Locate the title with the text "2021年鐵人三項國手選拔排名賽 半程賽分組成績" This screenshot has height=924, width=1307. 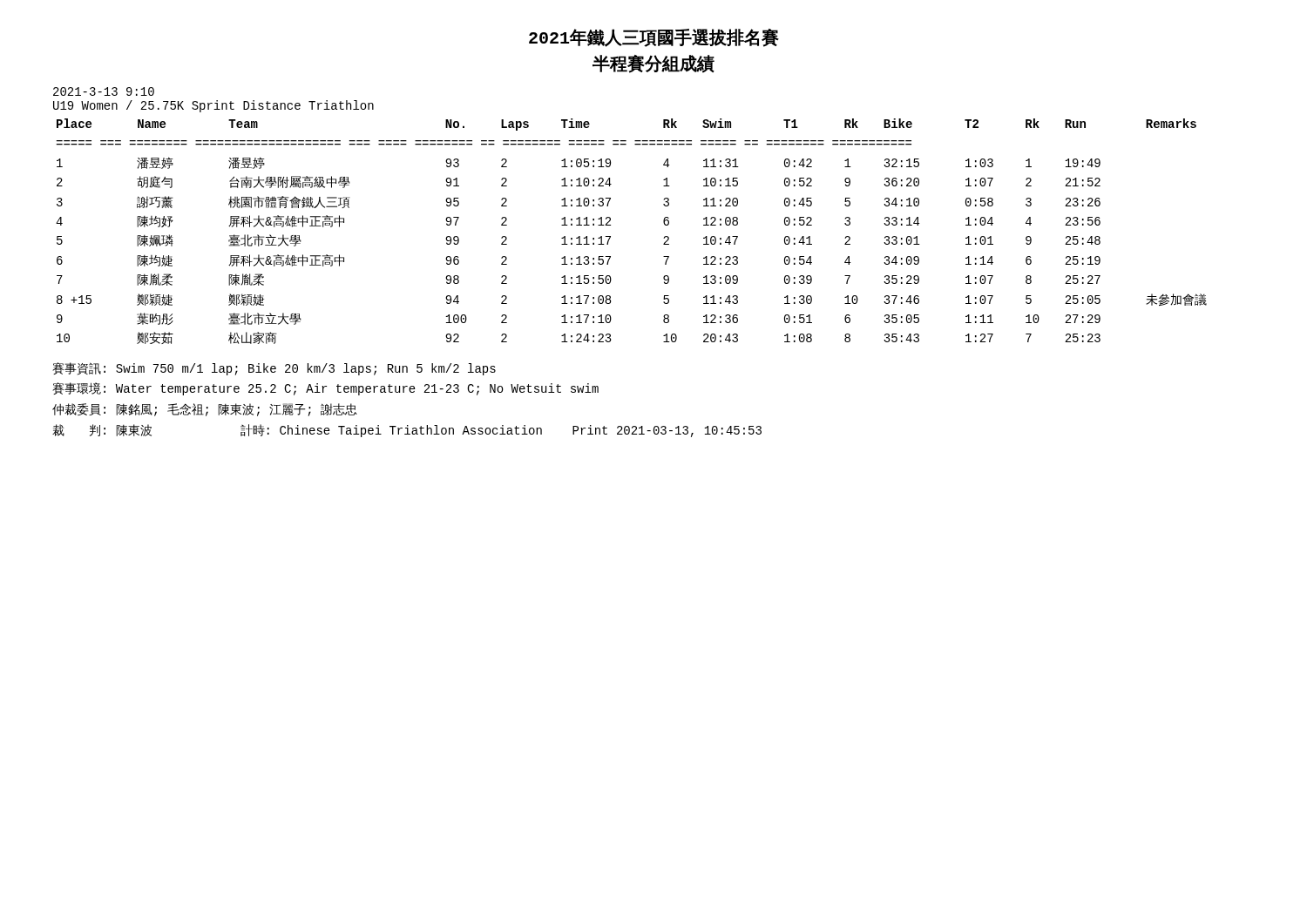click(x=654, y=52)
